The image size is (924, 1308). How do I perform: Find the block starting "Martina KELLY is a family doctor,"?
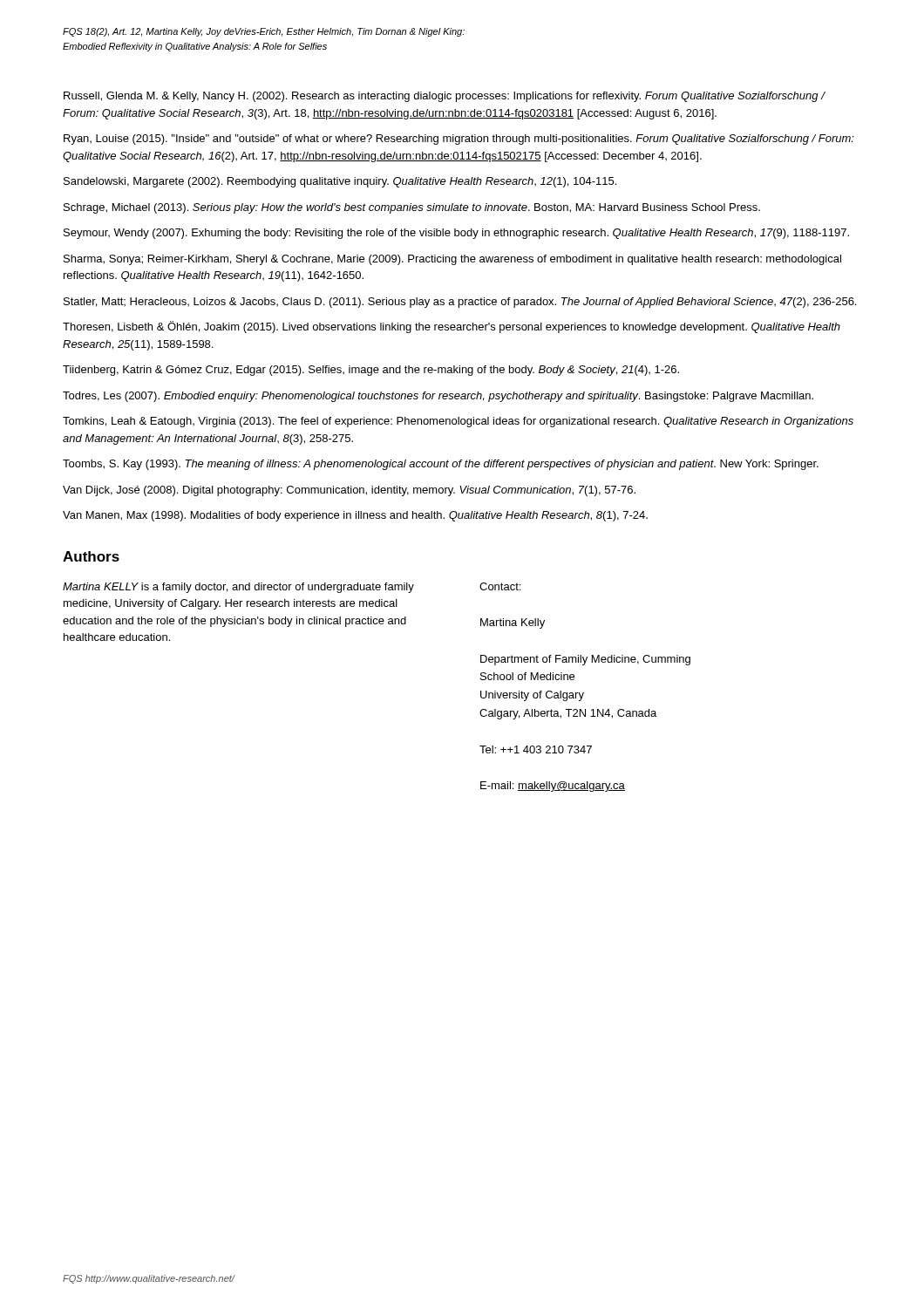(238, 611)
